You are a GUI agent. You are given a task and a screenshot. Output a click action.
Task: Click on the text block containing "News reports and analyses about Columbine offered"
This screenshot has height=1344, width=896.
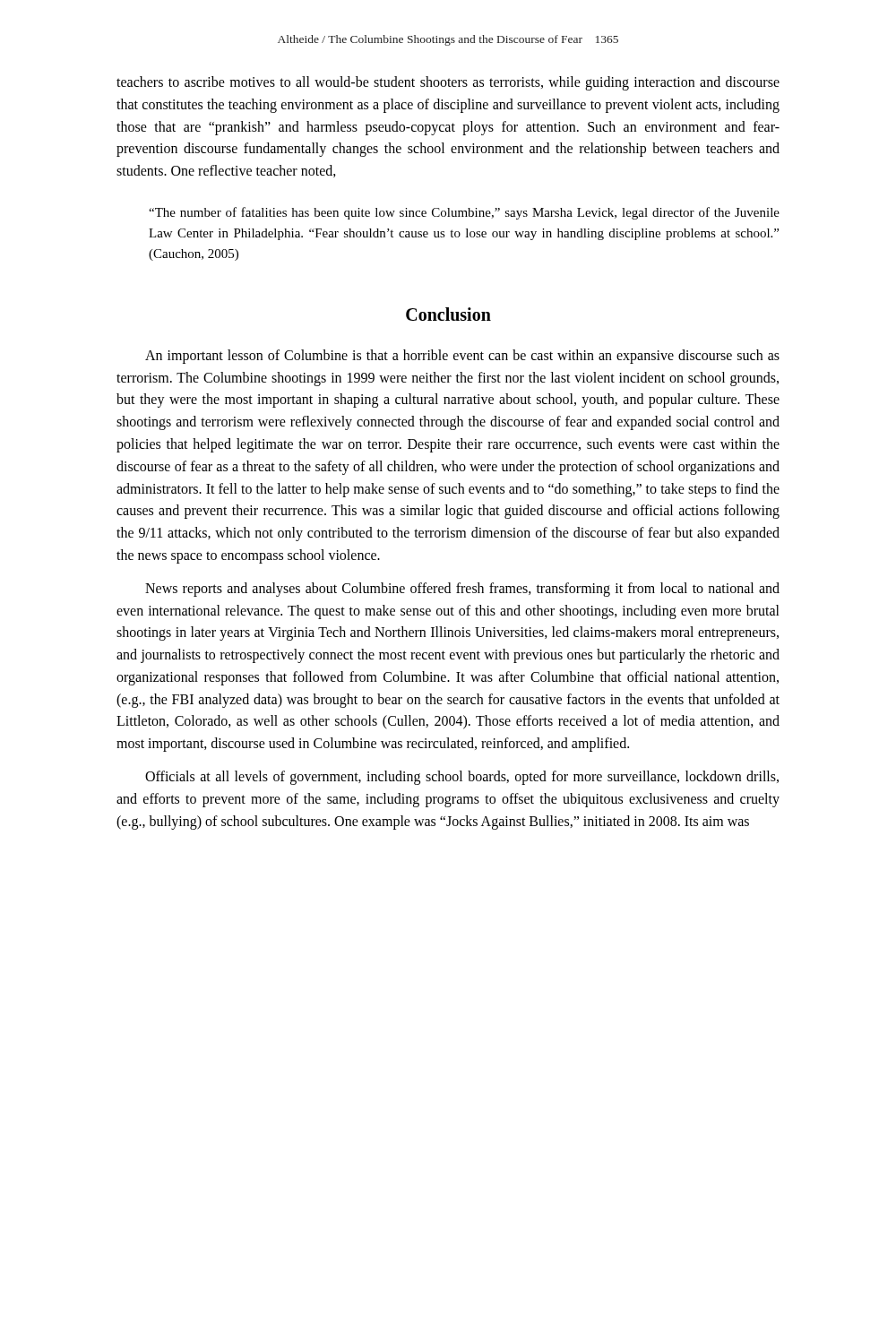[x=448, y=666]
